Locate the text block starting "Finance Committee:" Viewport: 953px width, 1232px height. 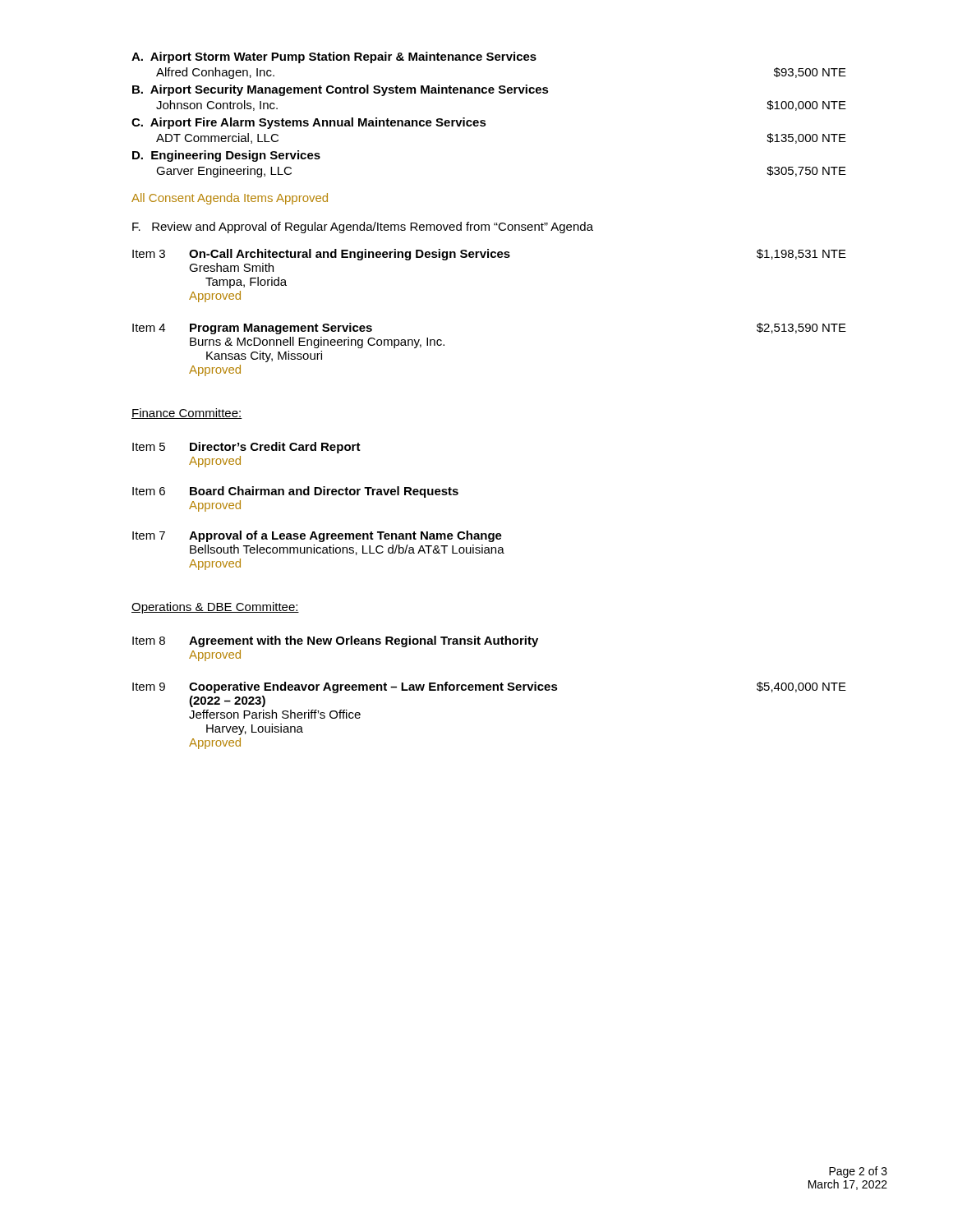tap(187, 413)
